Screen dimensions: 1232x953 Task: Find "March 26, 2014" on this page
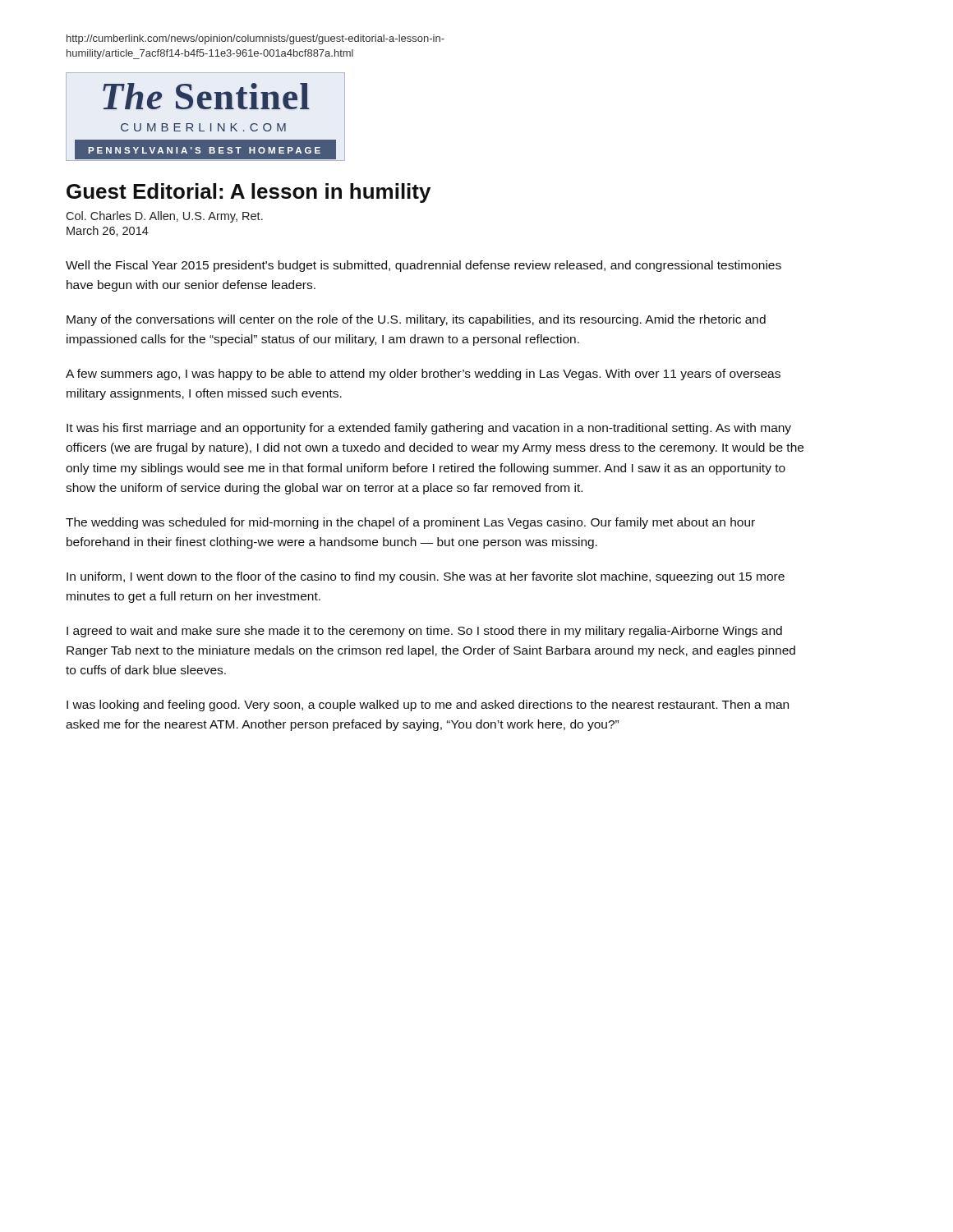click(x=107, y=231)
